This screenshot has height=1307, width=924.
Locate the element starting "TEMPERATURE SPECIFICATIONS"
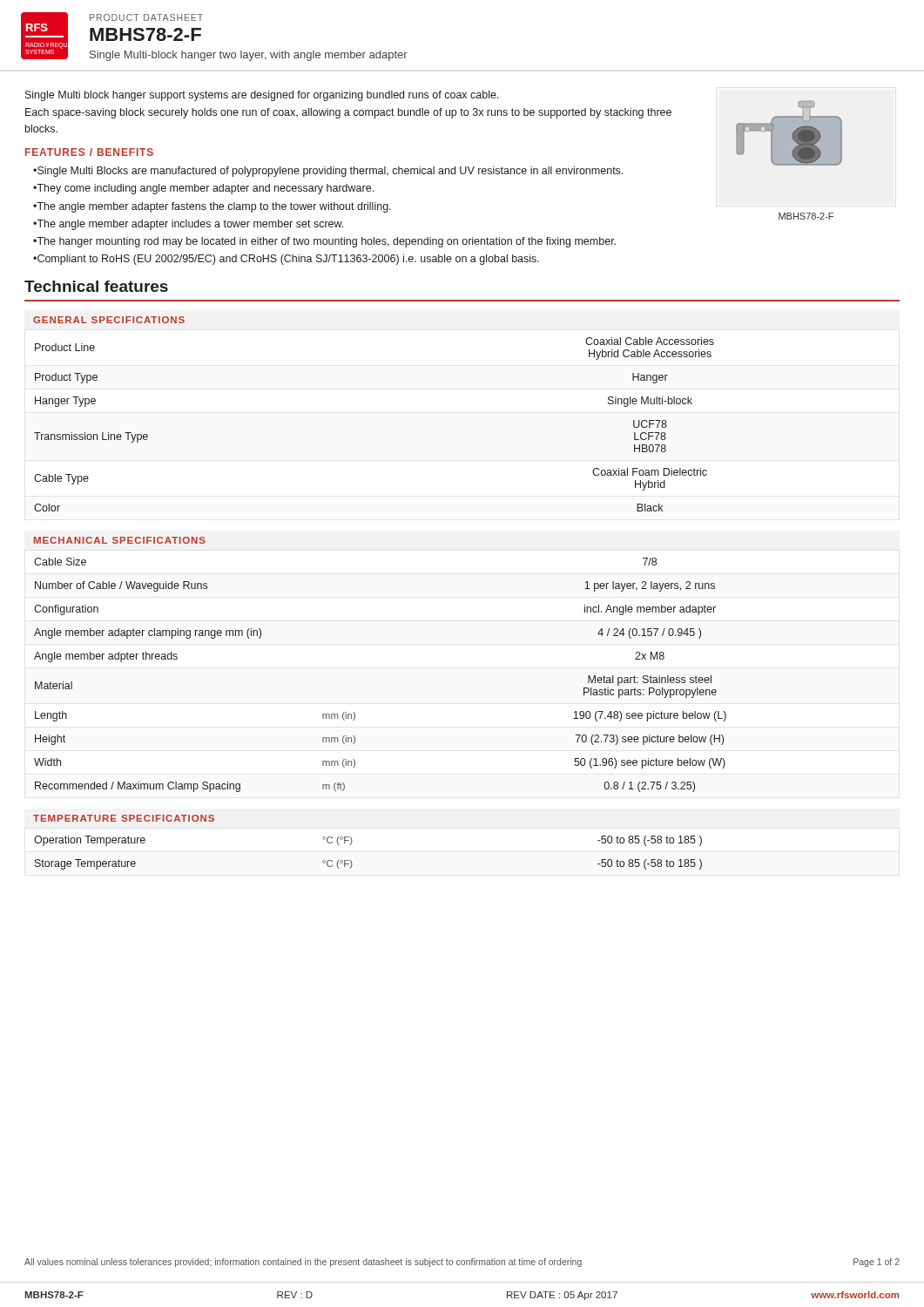124,818
